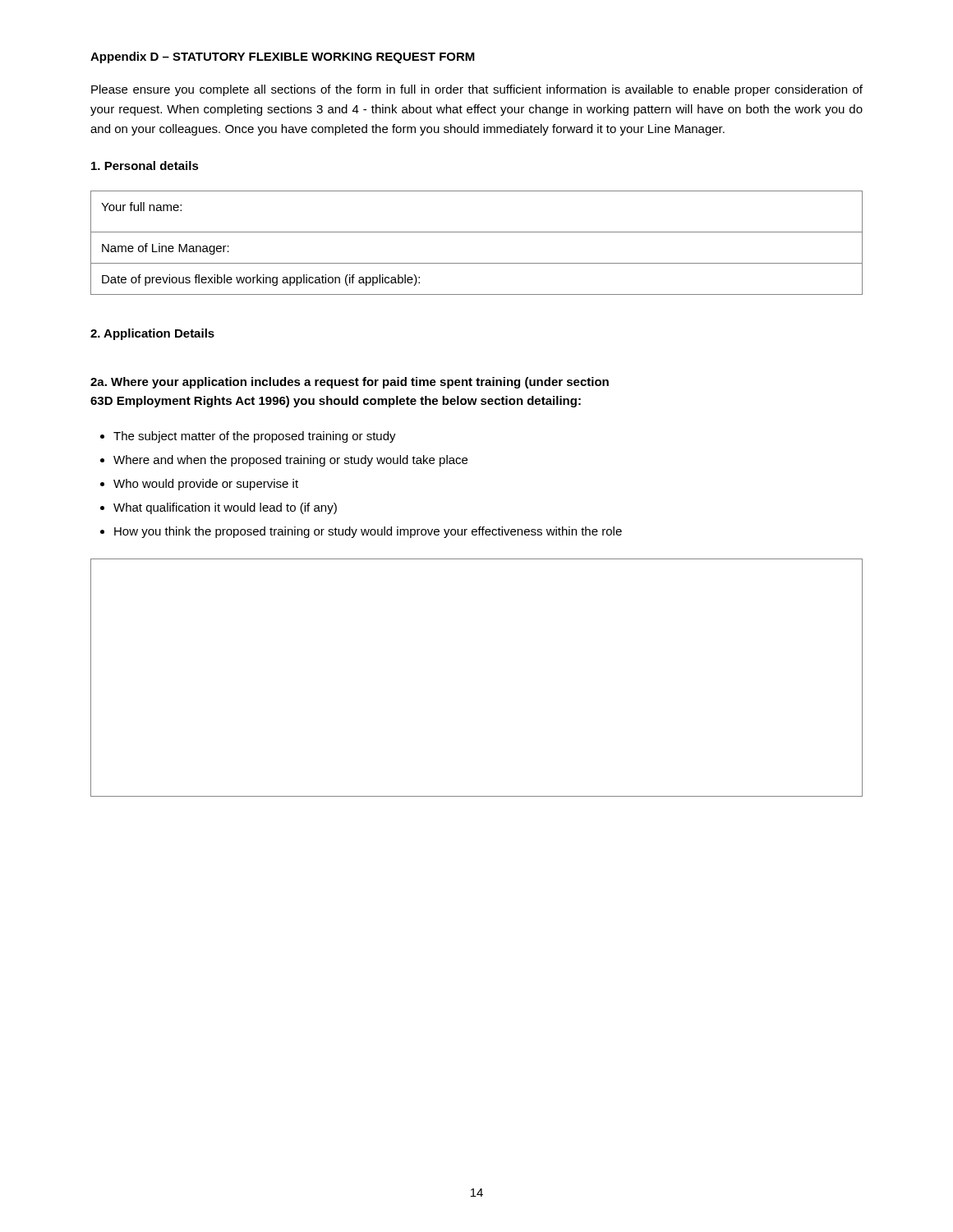Click on the passage starting "Who would provide"
The width and height of the screenshot is (953, 1232).
click(206, 483)
